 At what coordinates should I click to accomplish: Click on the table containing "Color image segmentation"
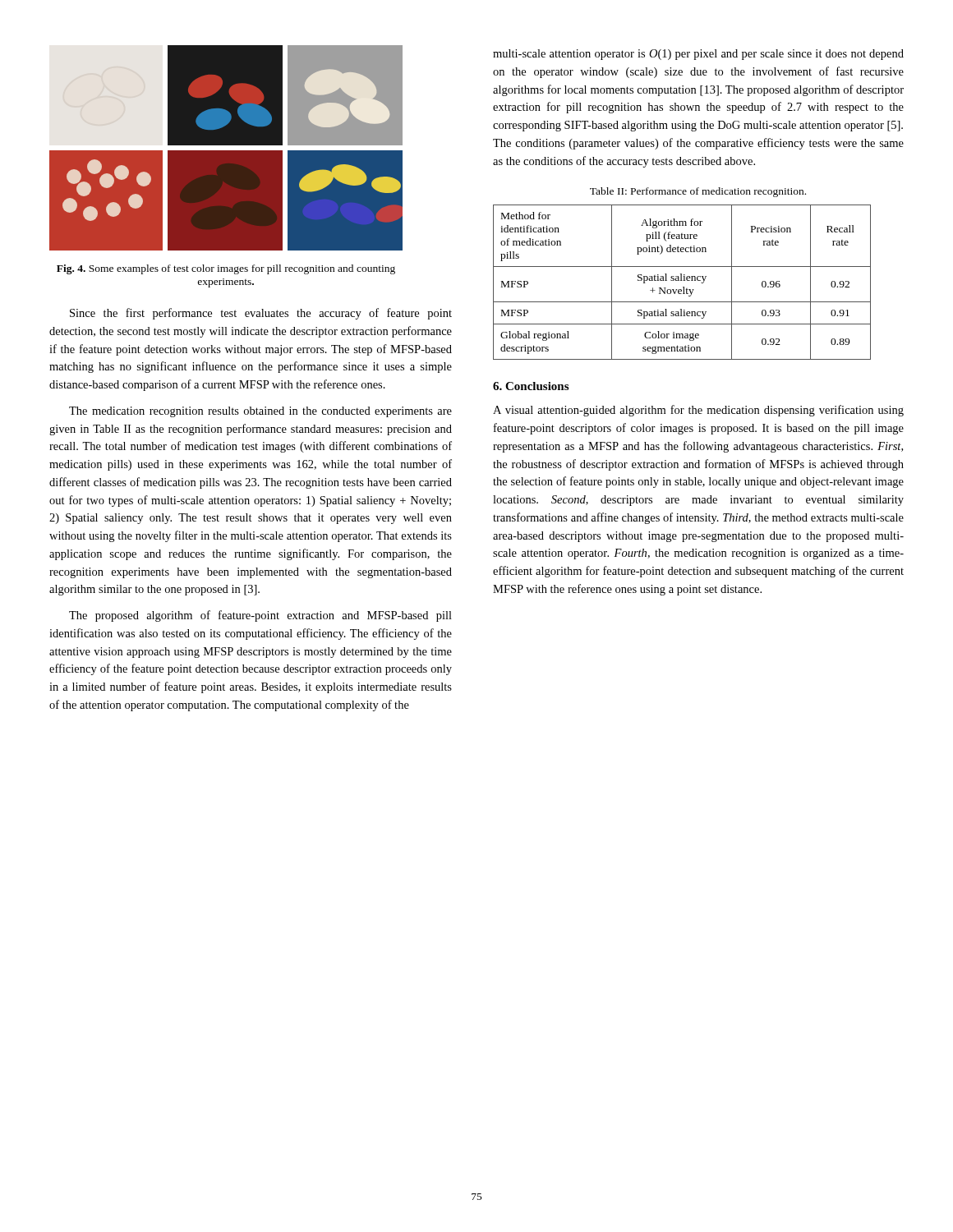pyautogui.click(x=698, y=282)
